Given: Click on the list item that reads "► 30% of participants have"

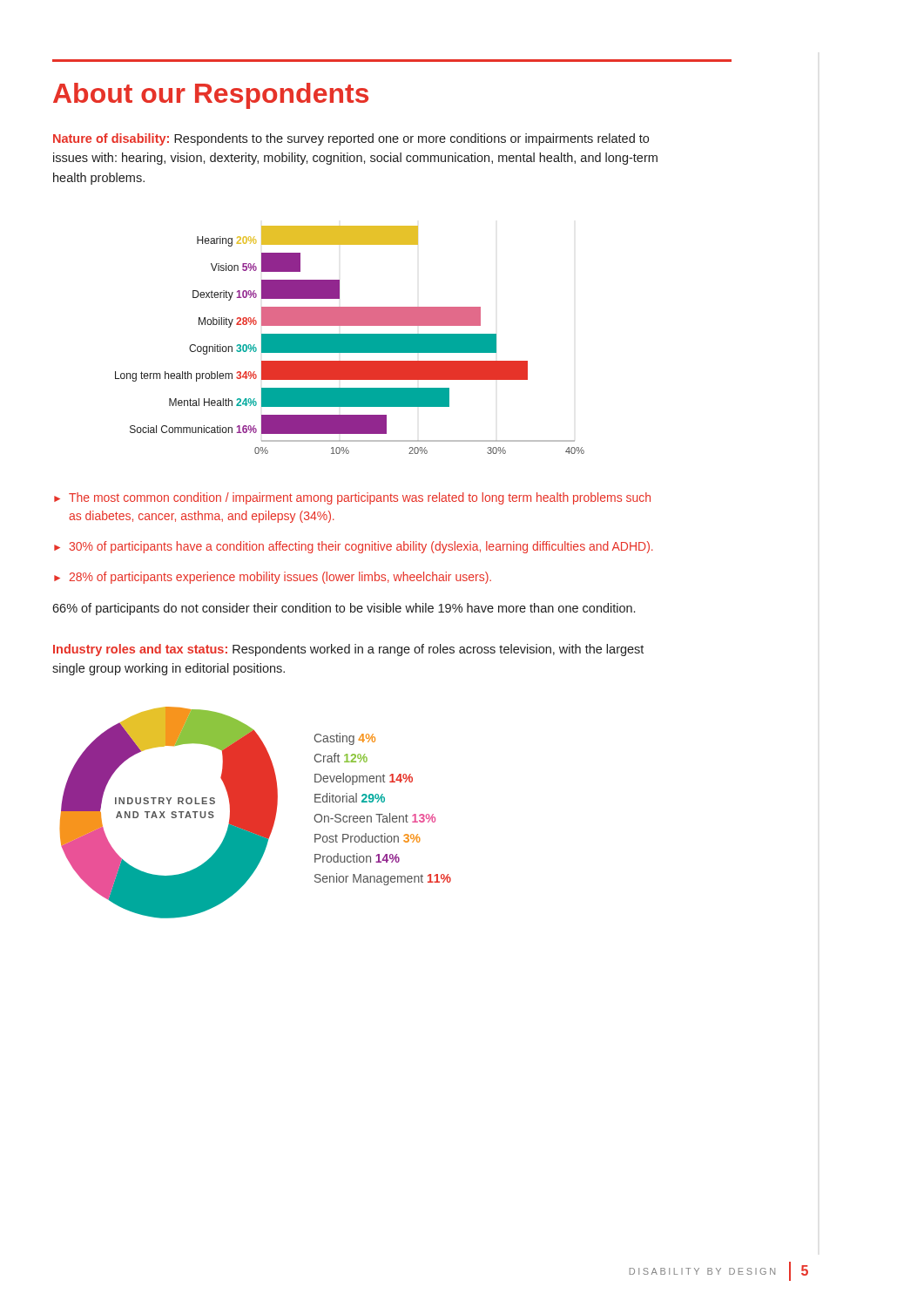Looking at the screenshot, I should 353,547.
